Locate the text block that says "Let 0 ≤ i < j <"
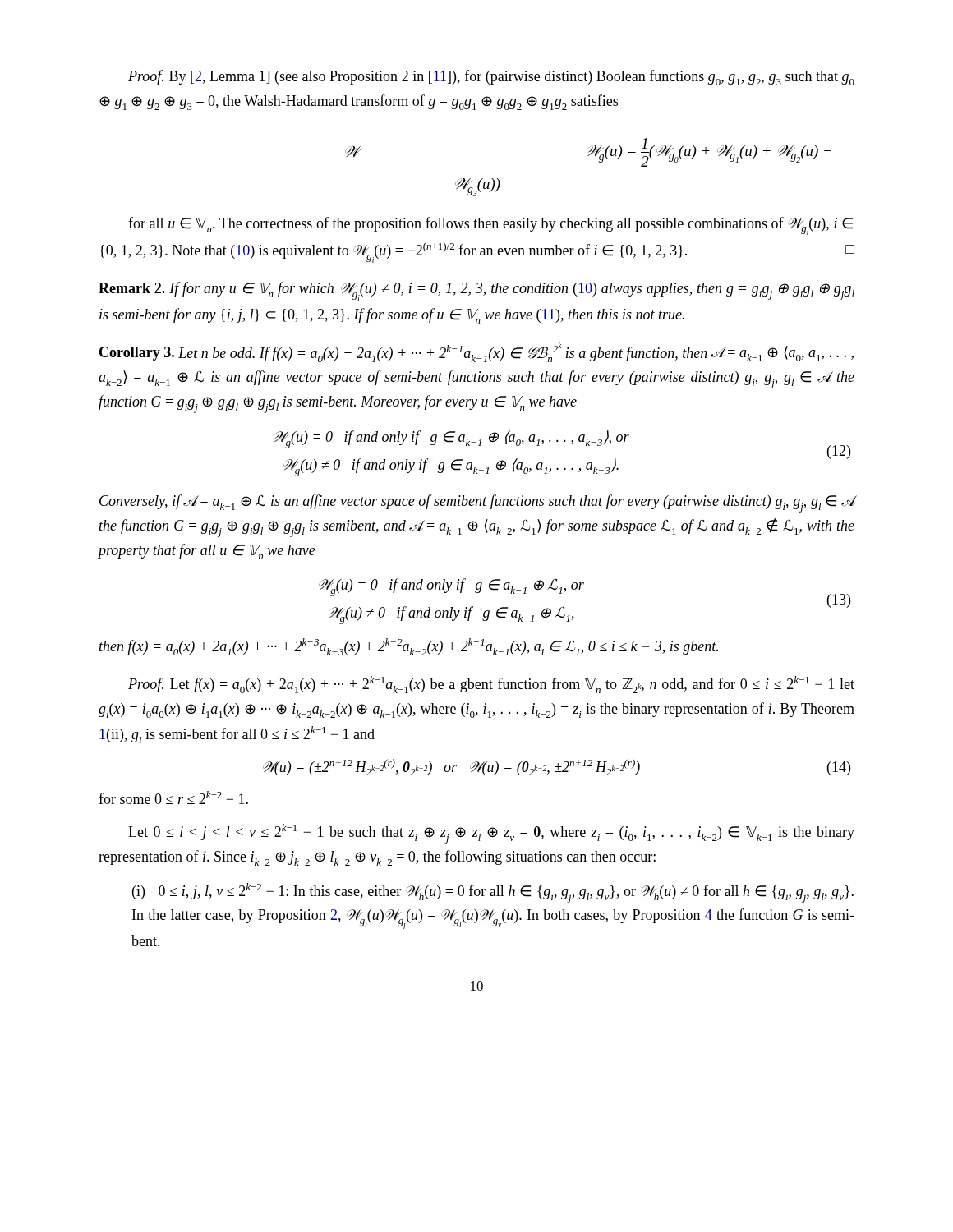This screenshot has width=953, height=1232. [x=476, y=845]
